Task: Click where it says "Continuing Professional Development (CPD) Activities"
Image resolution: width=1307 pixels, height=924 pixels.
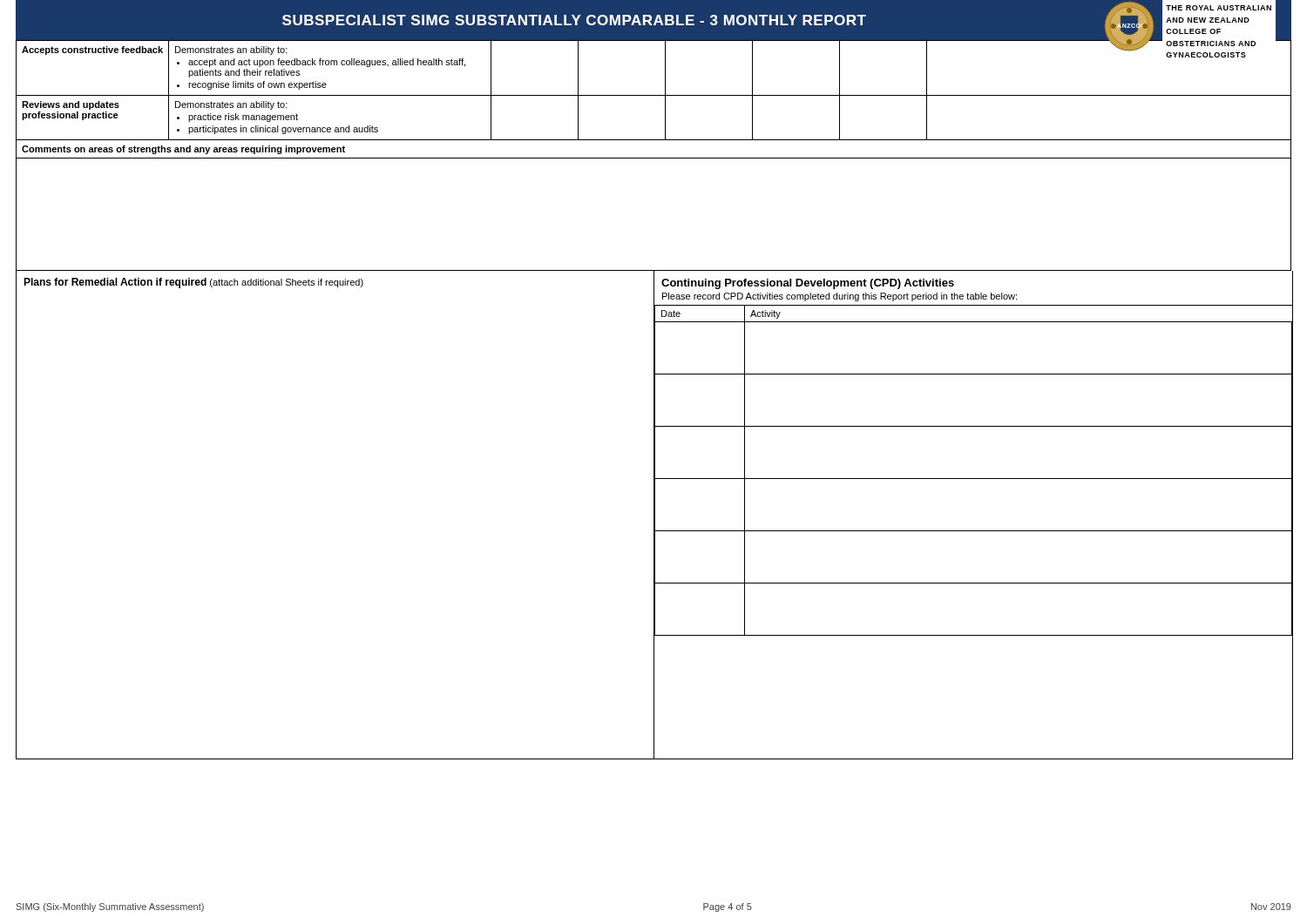Action: click(808, 283)
